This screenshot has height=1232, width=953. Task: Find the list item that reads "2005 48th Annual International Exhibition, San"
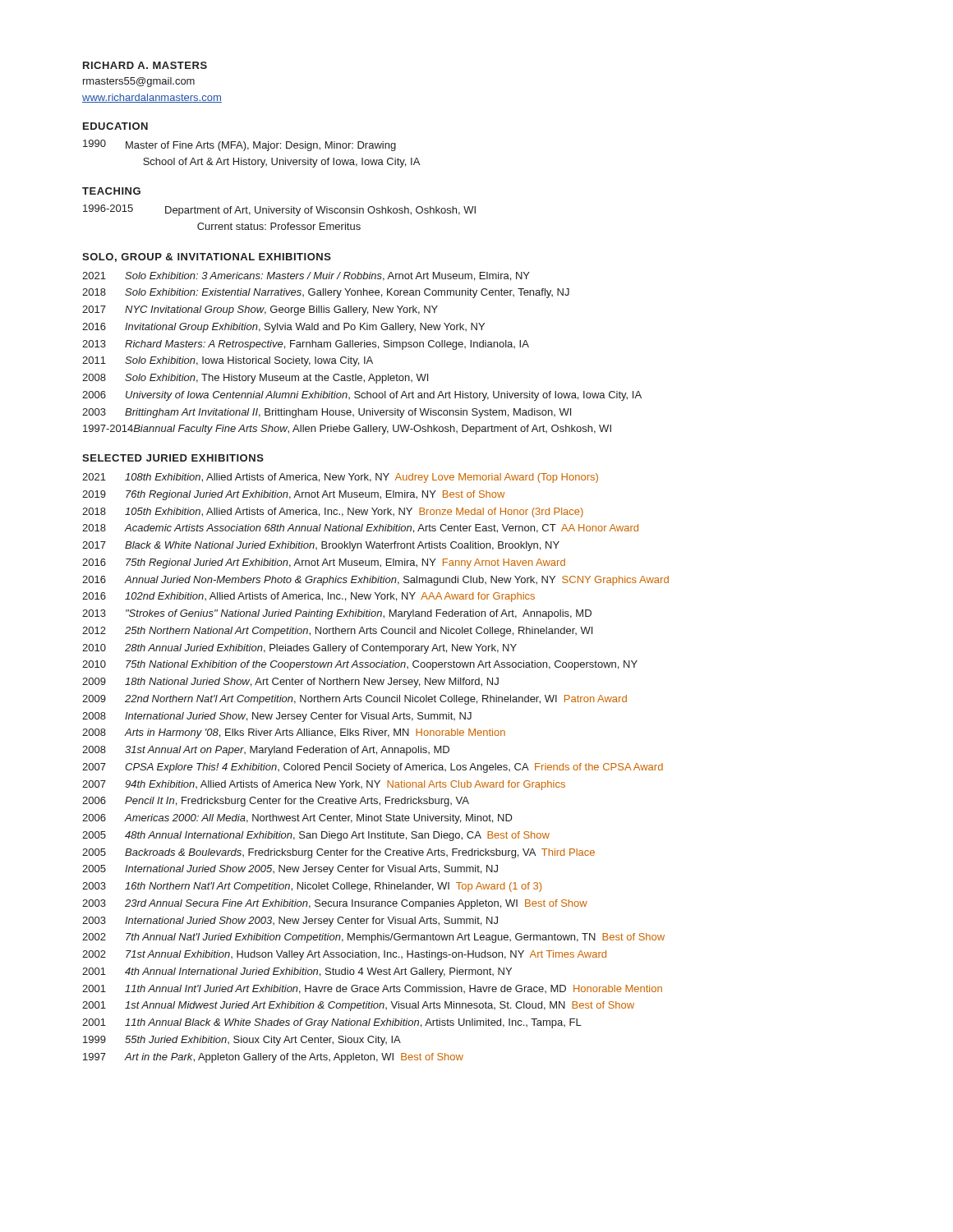[x=476, y=835]
